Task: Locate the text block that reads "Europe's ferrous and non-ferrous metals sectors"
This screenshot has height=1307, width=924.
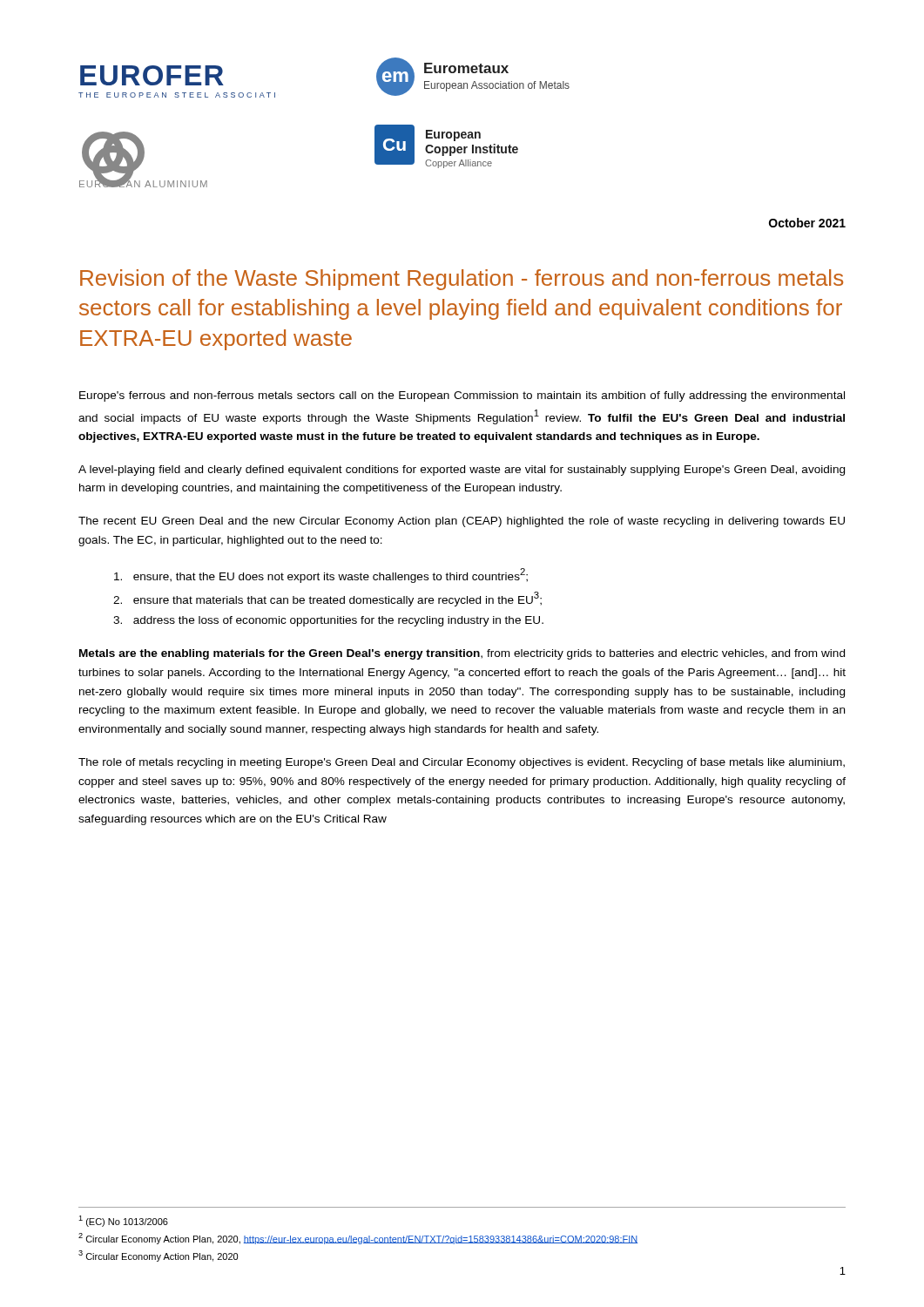Action: coord(462,416)
